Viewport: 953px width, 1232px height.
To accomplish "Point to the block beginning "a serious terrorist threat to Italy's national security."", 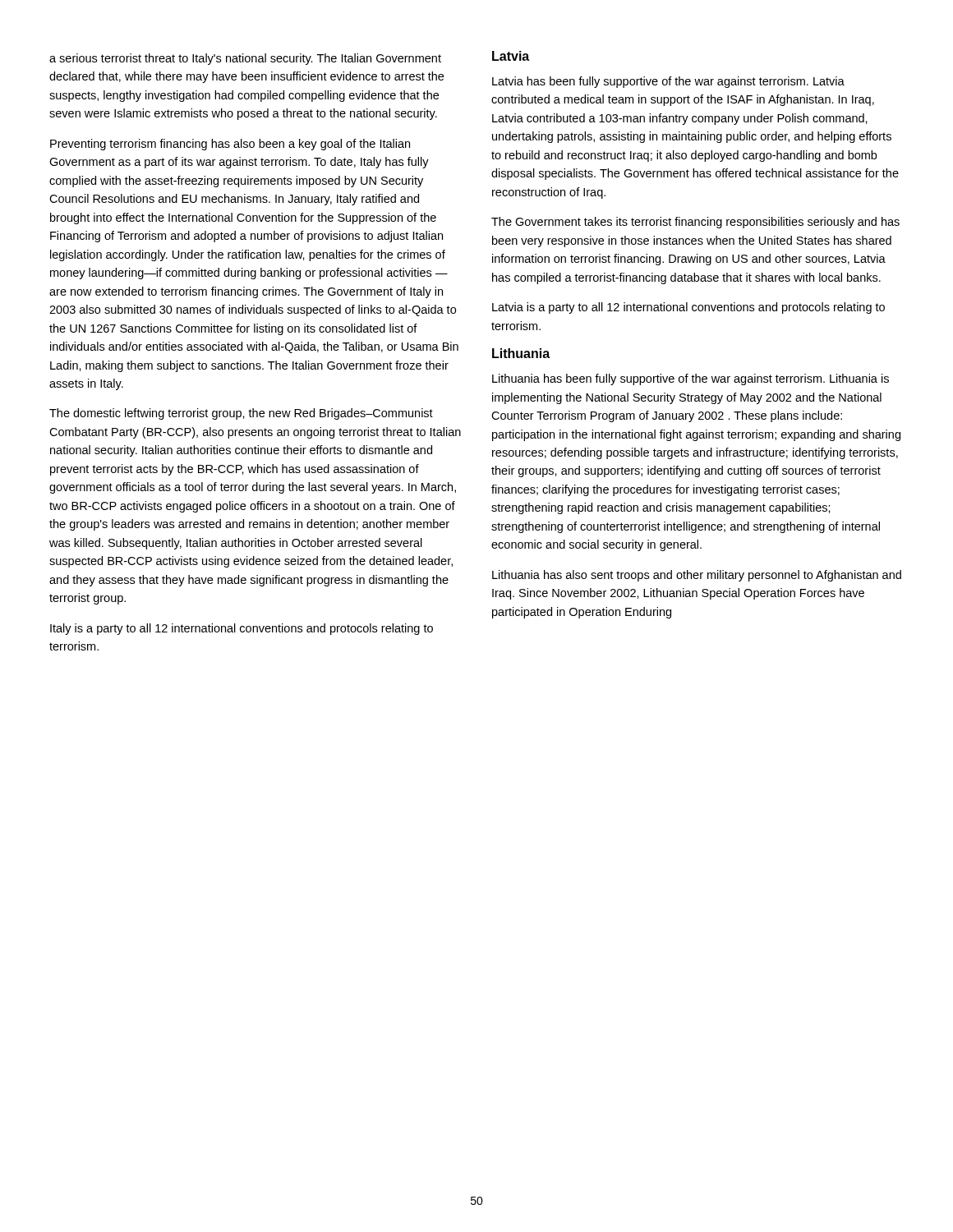I will 247,86.
